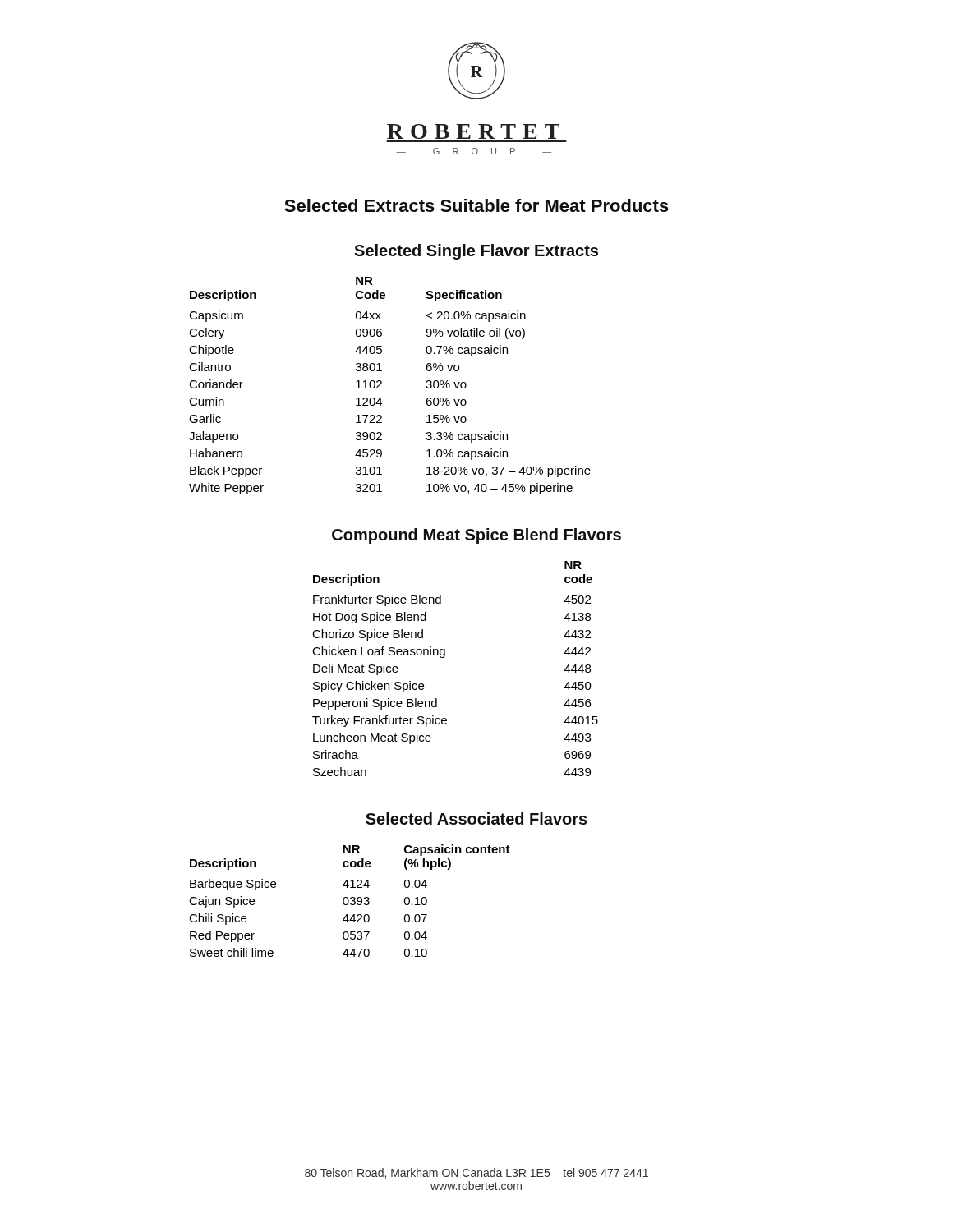Find the text block starting "Selected Extracts Suitable for Meat Products"
Screen dimensions: 1232x953
[x=476, y=206]
